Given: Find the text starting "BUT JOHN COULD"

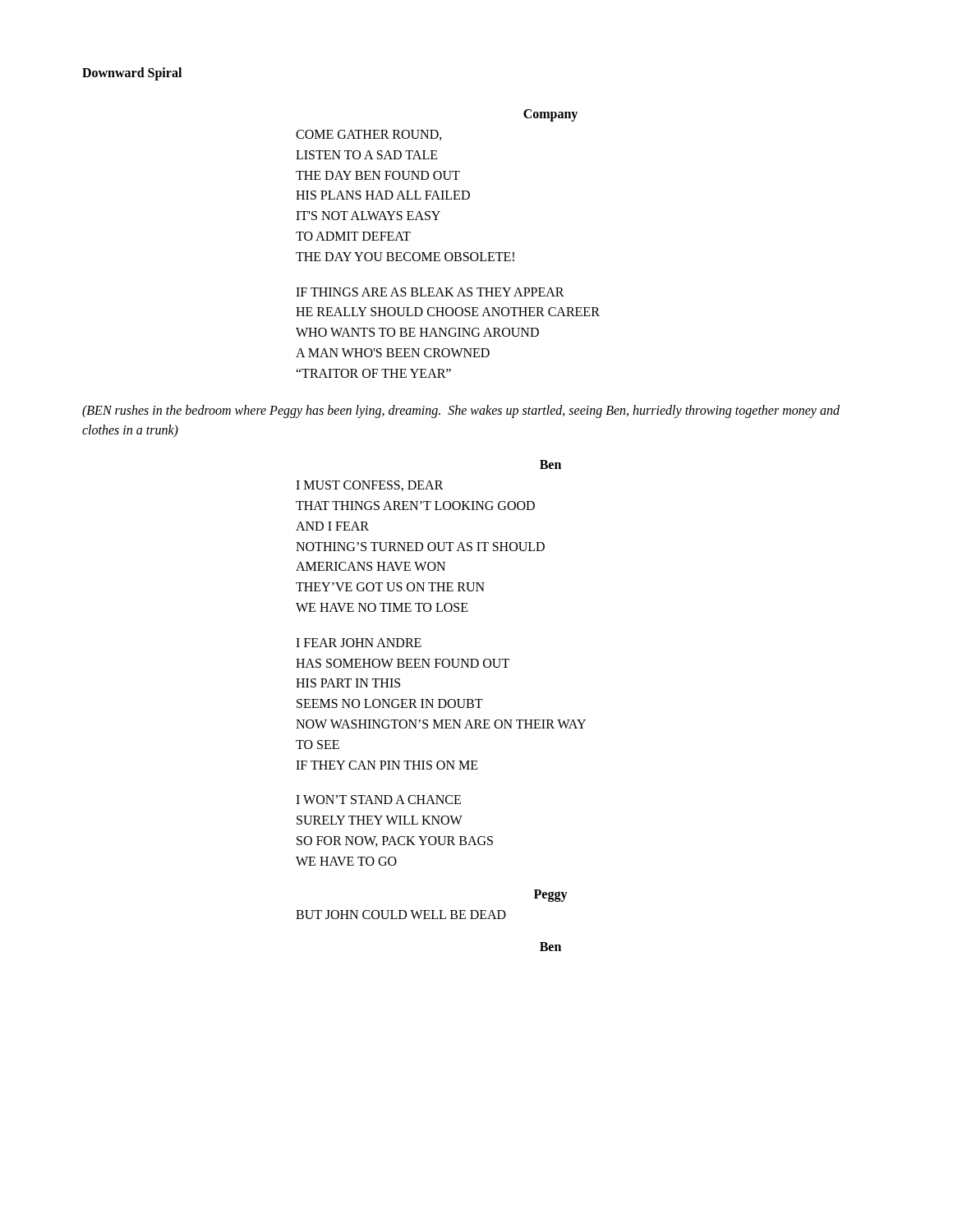Looking at the screenshot, I should 401,914.
